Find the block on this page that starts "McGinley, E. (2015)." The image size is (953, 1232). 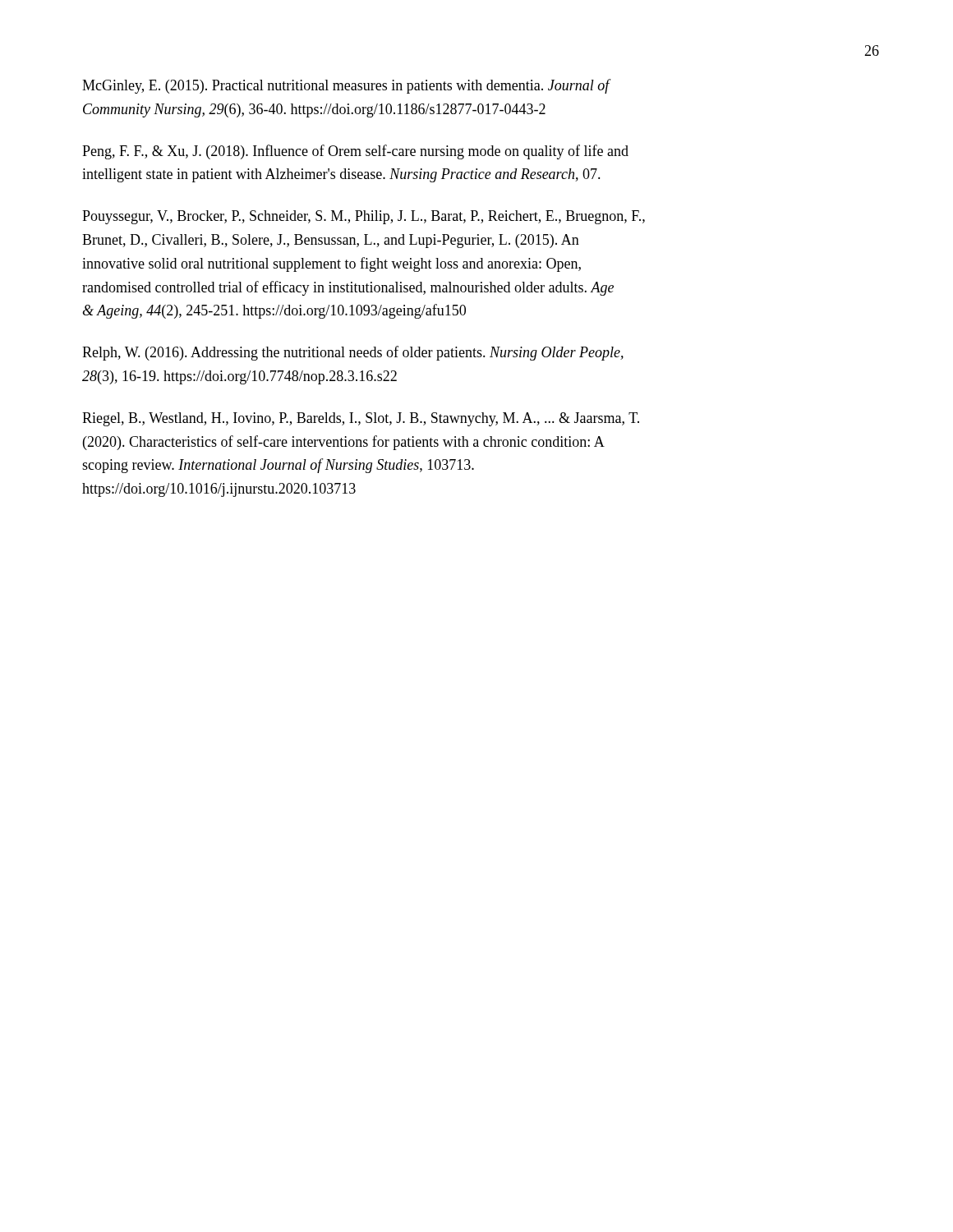tap(476, 98)
